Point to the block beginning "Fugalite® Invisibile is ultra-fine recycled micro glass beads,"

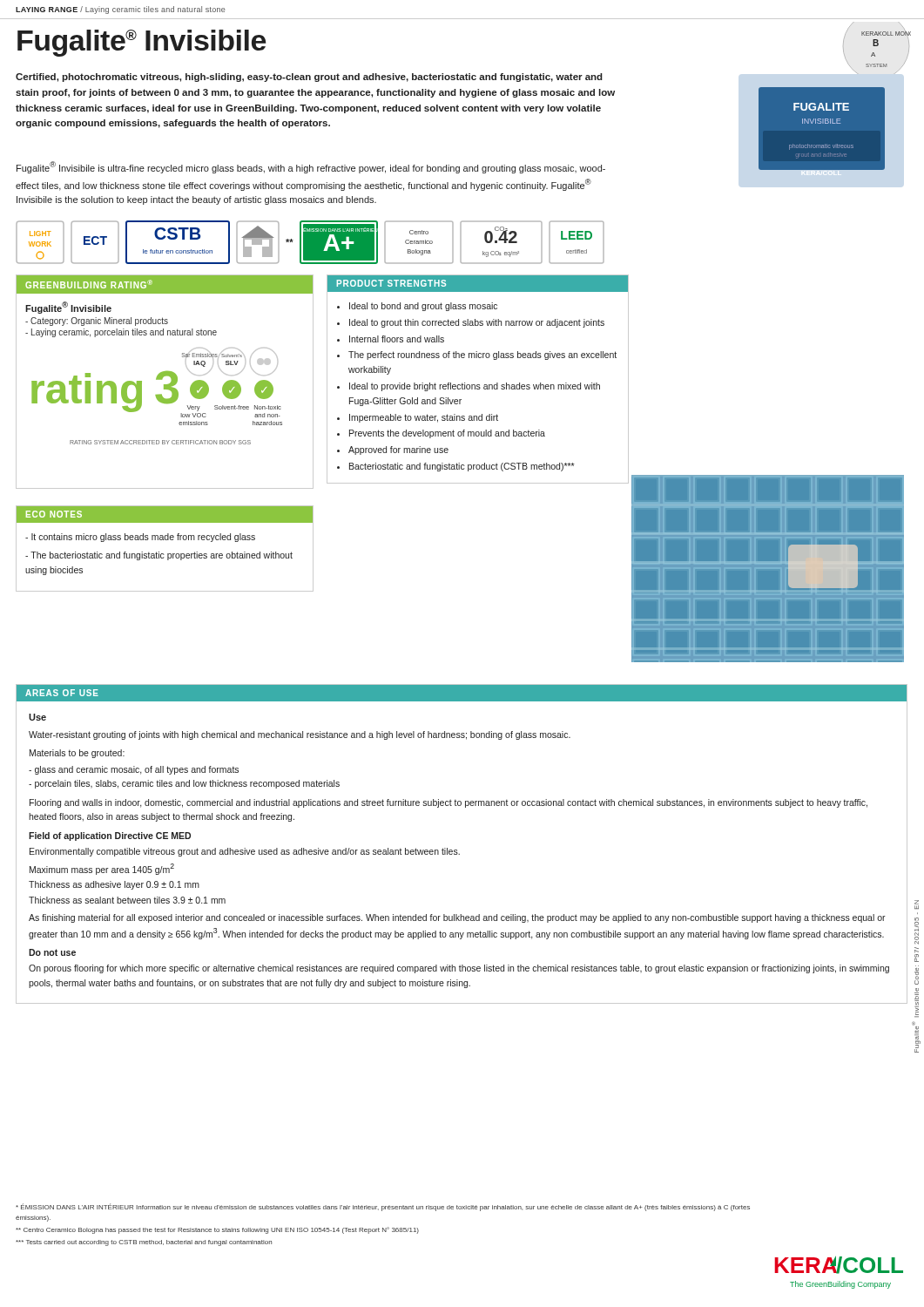(x=318, y=183)
